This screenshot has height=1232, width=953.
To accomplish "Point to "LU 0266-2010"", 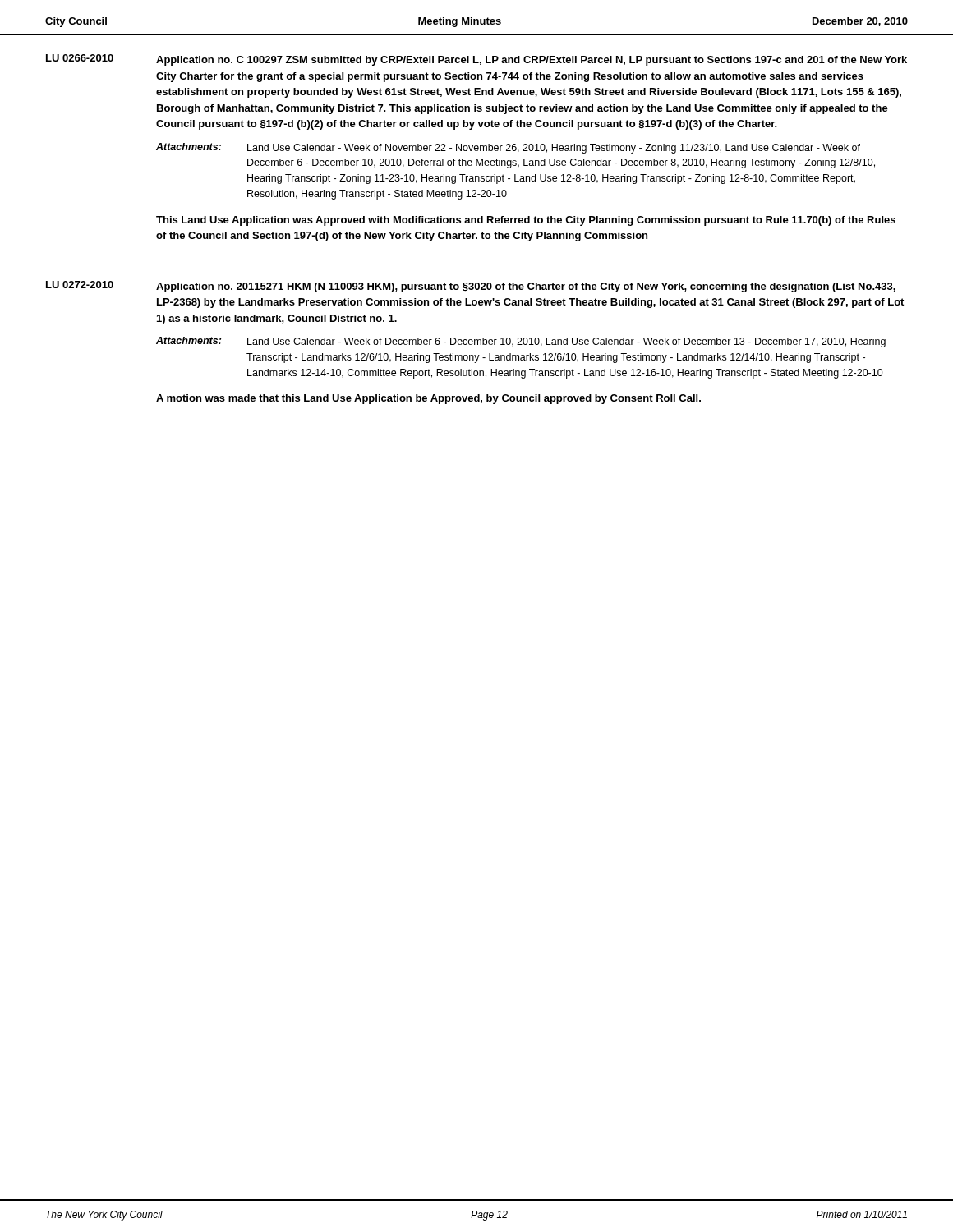I will pos(79,58).
